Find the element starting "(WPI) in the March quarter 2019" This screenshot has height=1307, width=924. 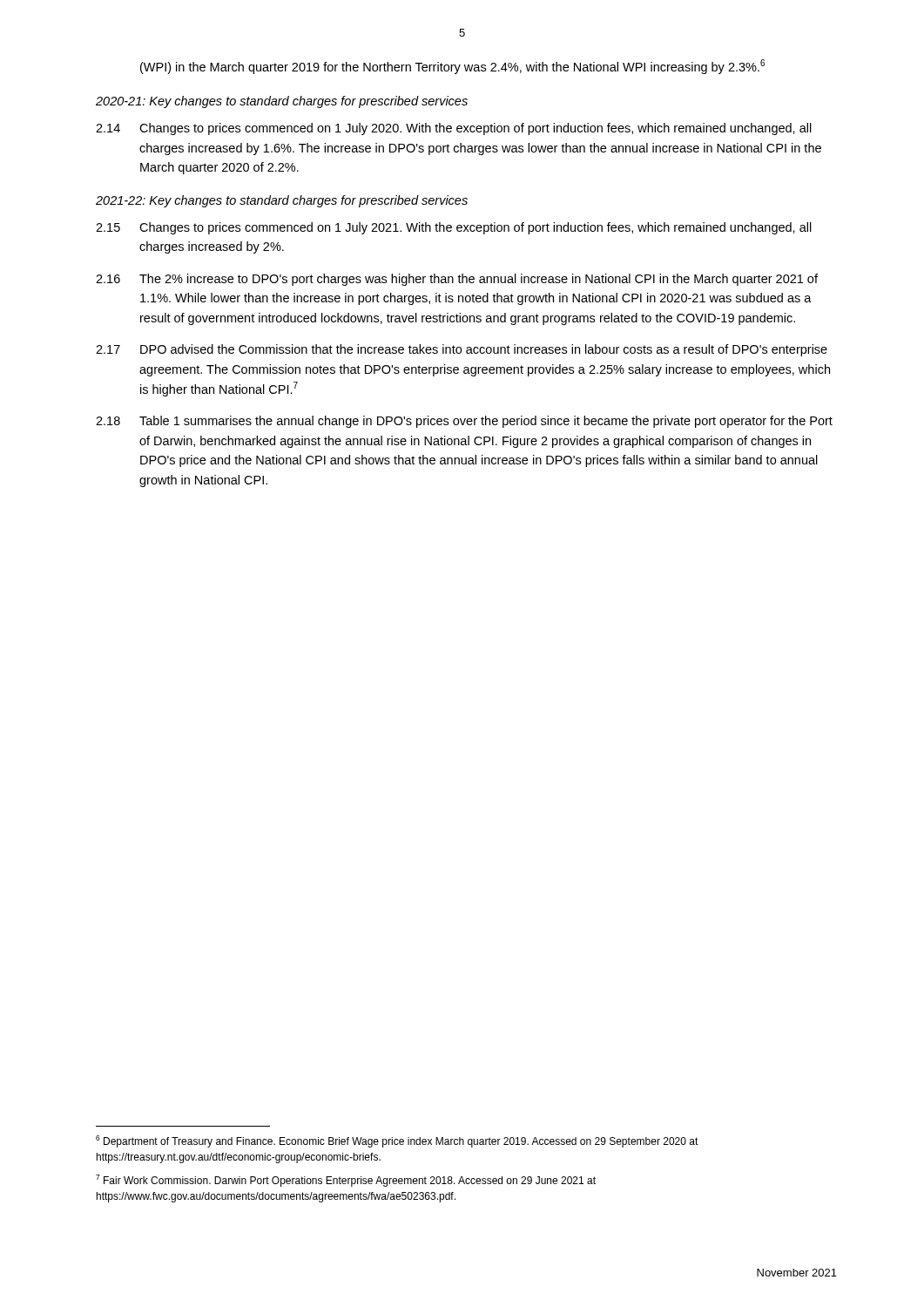pyautogui.click(x=452, y=66)
